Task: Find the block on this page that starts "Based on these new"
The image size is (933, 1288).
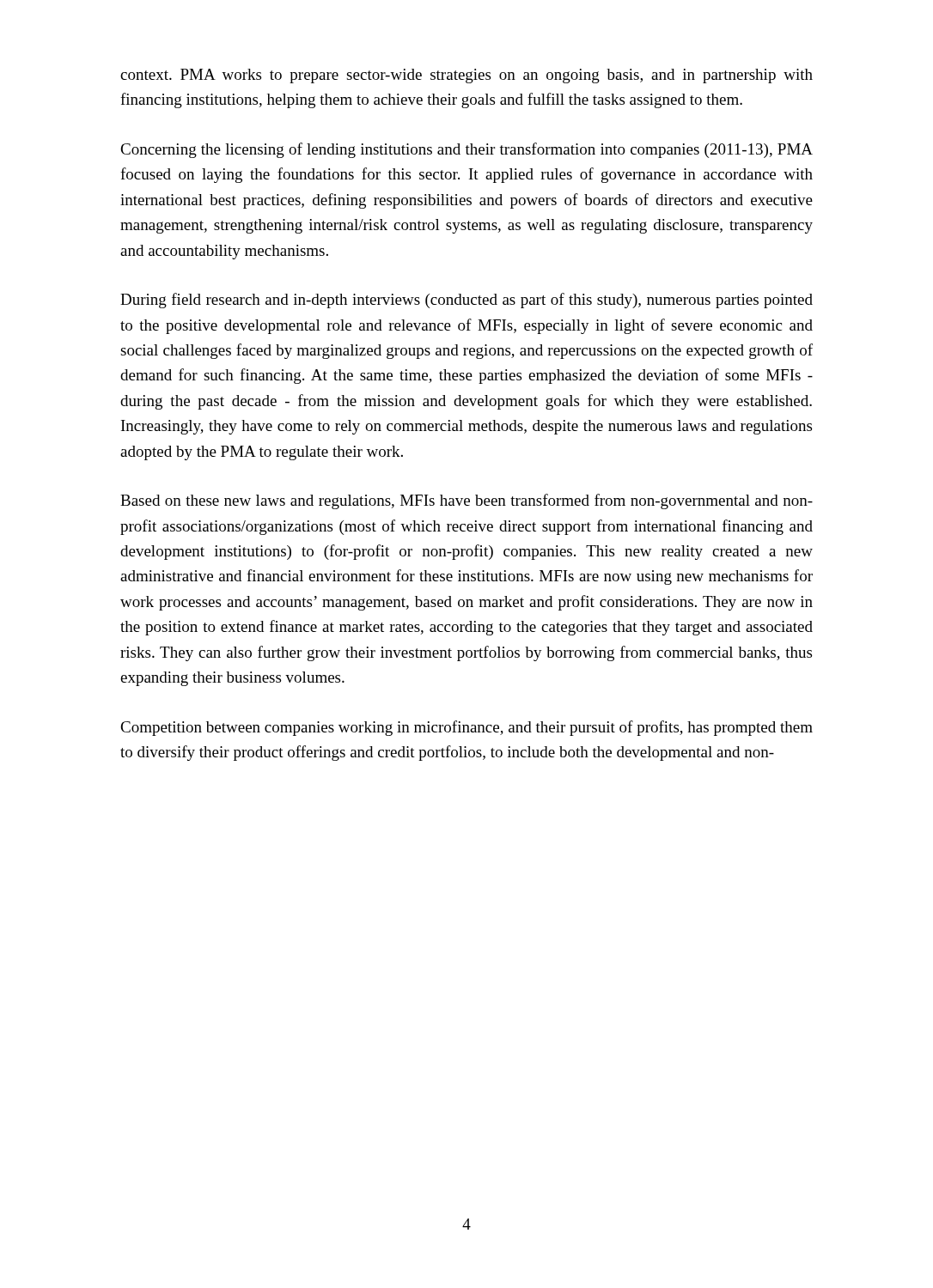Action: point(466,589)
